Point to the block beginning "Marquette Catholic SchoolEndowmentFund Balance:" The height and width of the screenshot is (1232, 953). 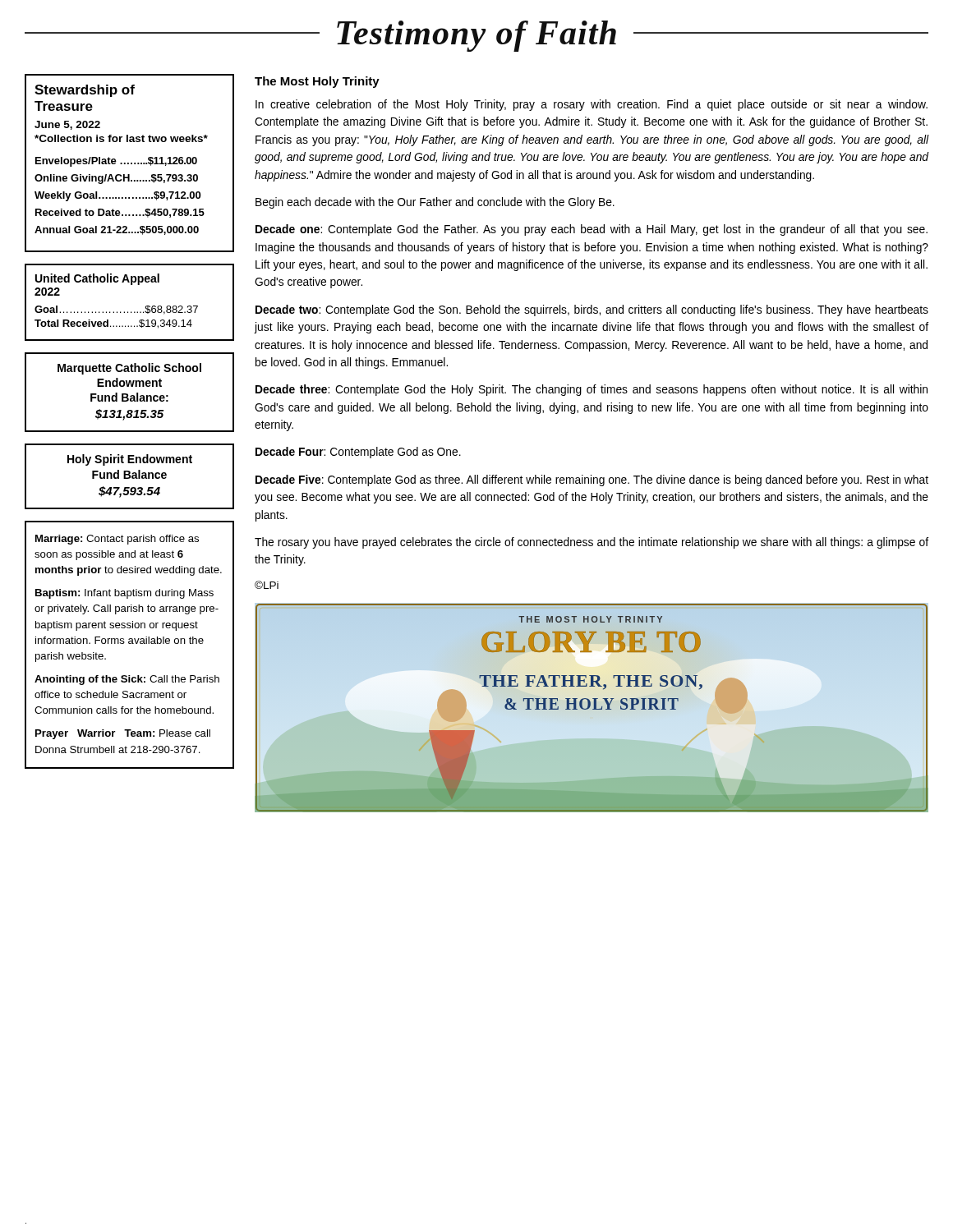click(129, 391)
